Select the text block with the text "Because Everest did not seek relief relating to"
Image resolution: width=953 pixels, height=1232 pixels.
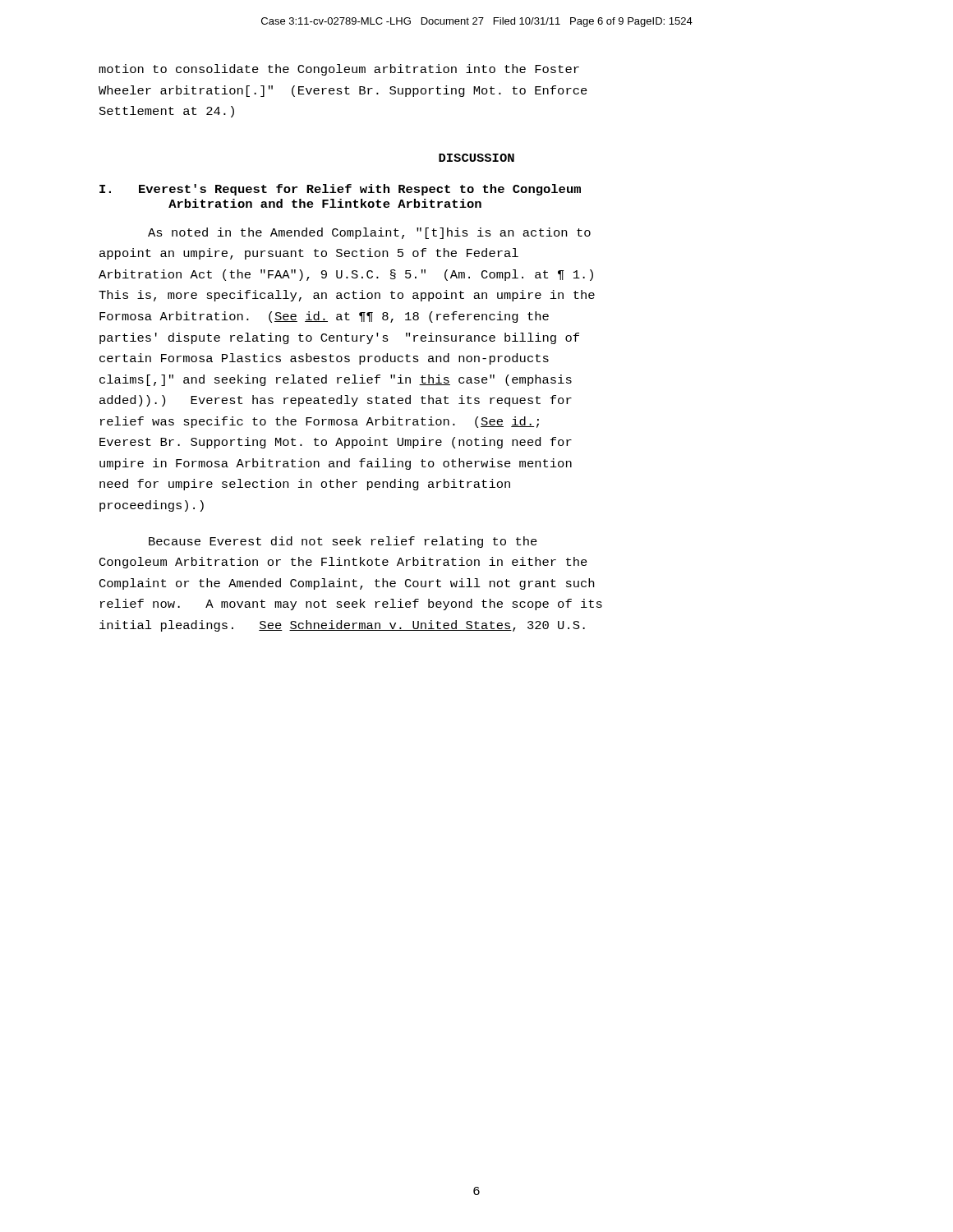tap(351, 584)
